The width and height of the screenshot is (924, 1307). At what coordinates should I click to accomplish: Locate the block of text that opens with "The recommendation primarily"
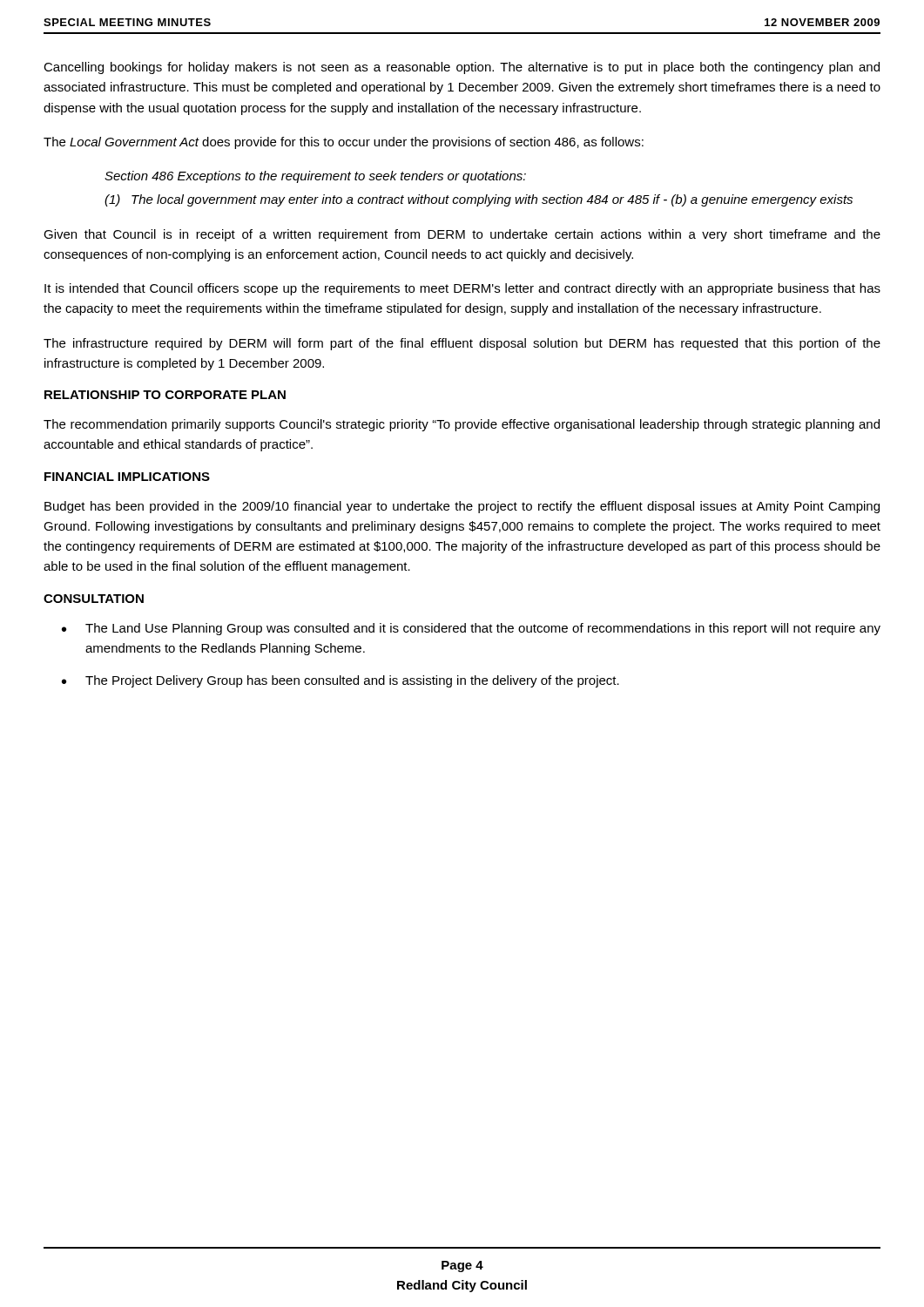tap(462, 434)
